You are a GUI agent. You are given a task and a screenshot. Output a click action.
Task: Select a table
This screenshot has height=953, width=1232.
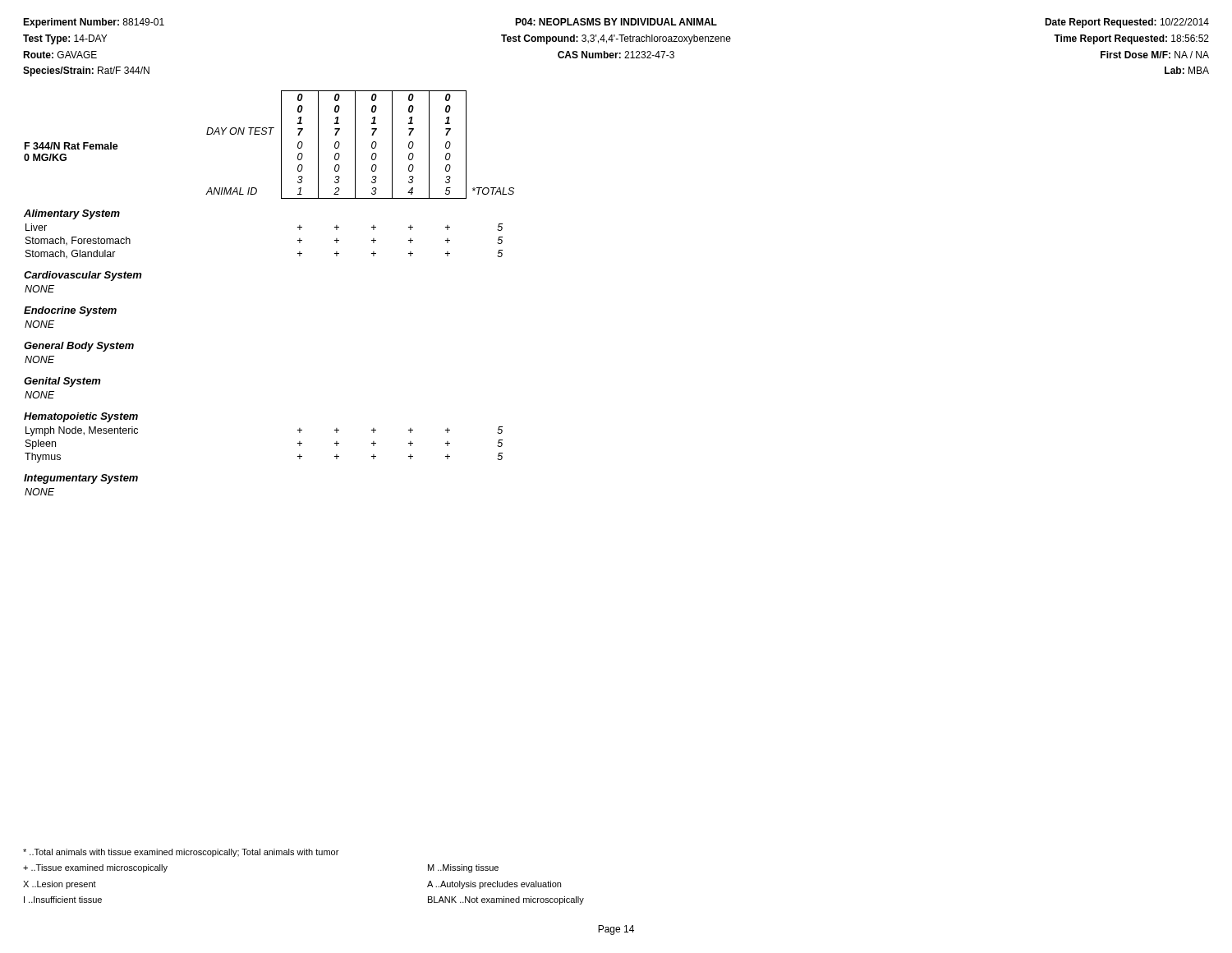click(x=278, y=295)
